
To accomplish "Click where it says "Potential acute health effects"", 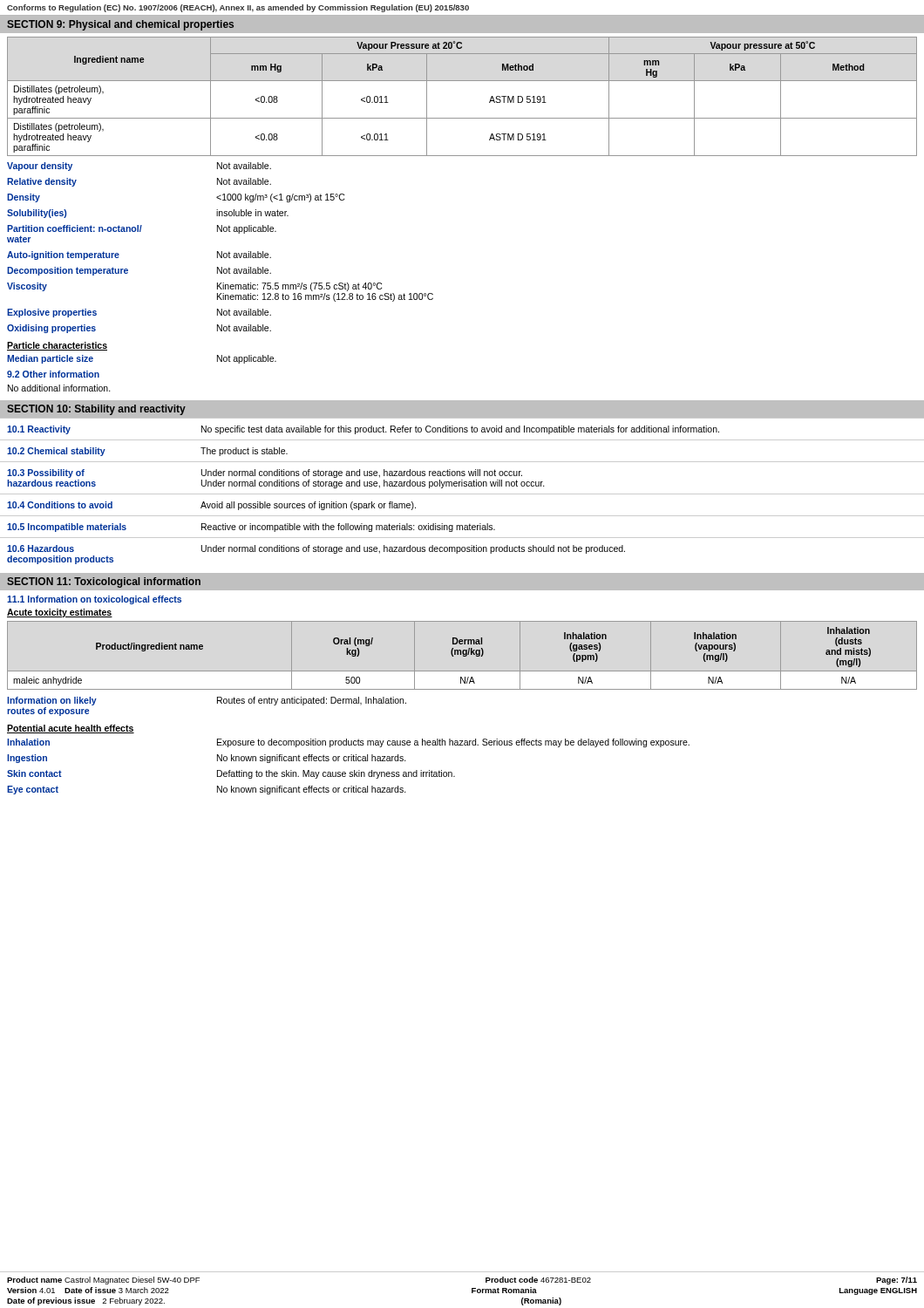I will [70, 728].
